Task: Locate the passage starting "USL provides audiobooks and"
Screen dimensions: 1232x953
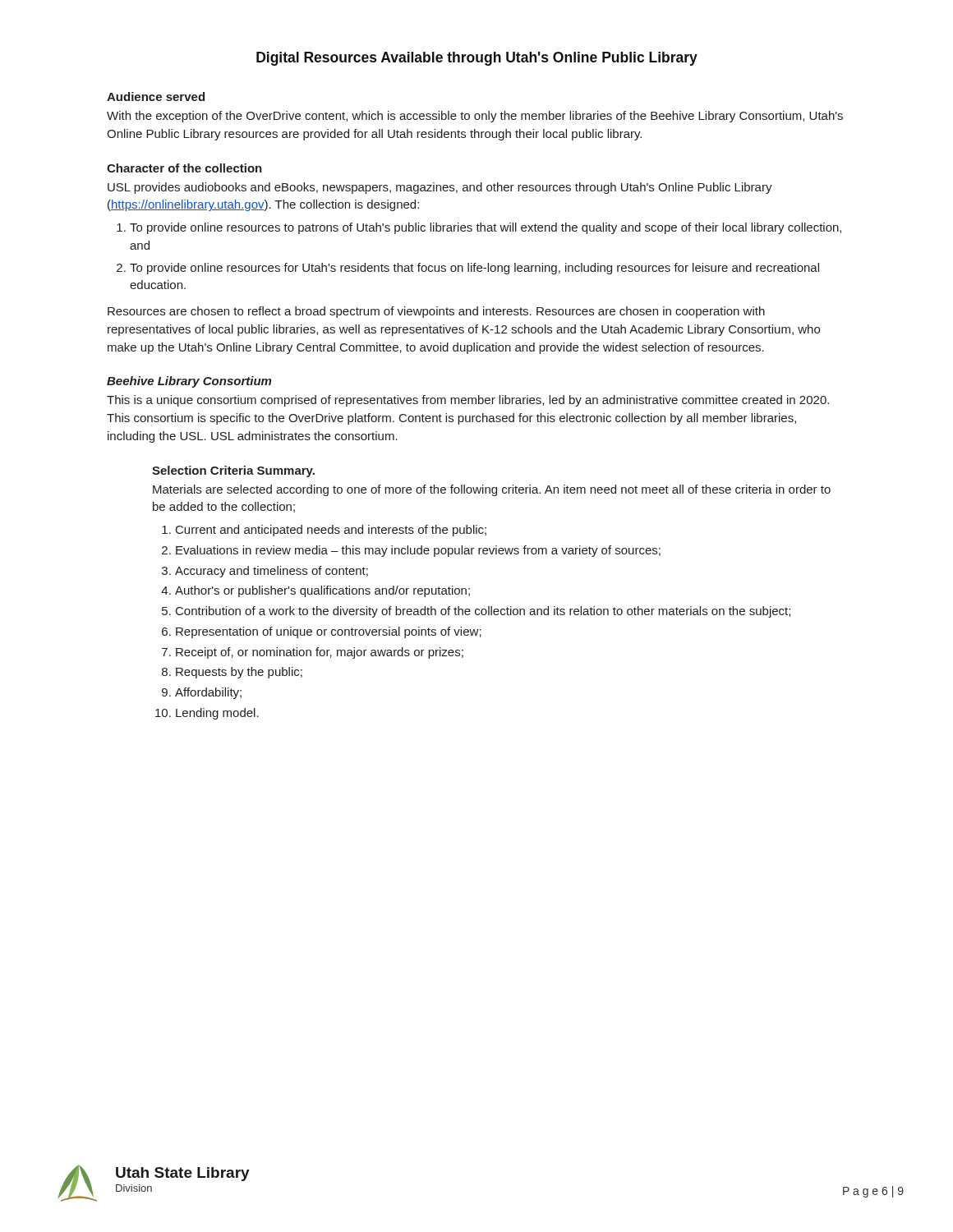Action: click(x=476, y=196)
